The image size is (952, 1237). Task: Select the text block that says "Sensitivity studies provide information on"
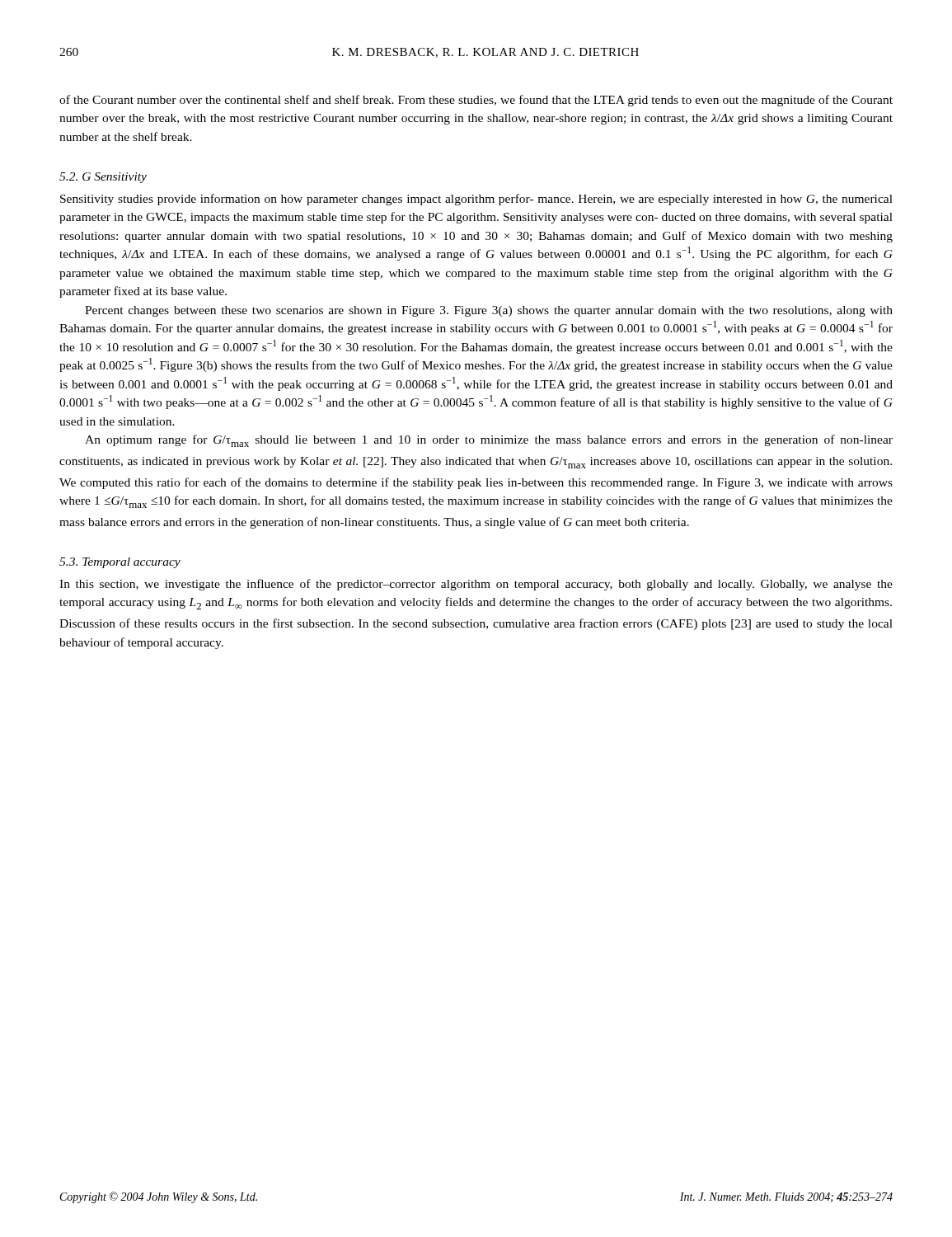(x=476, y=245)
